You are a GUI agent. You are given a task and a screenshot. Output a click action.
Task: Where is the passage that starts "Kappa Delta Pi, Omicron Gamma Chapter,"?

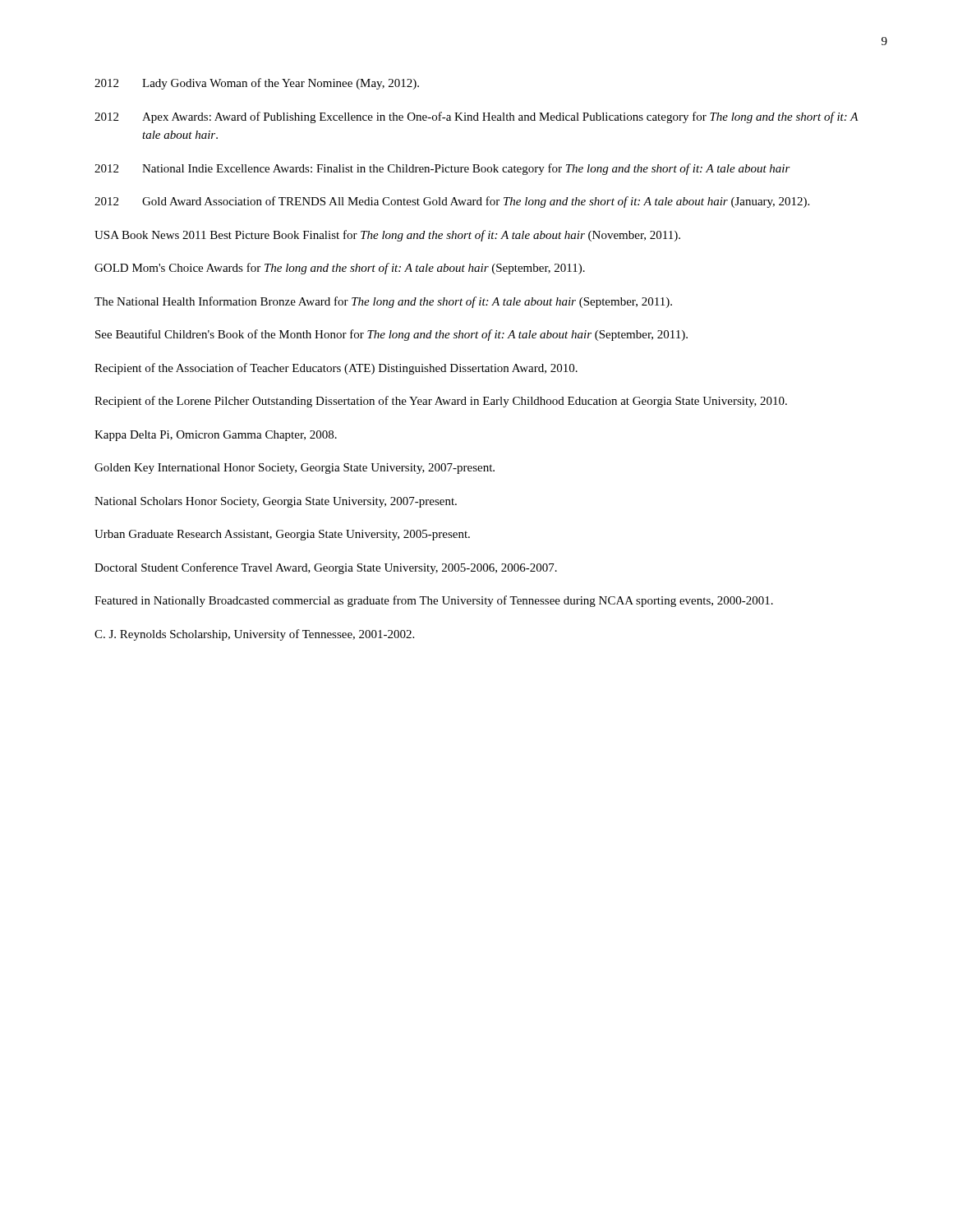[216, 434]
